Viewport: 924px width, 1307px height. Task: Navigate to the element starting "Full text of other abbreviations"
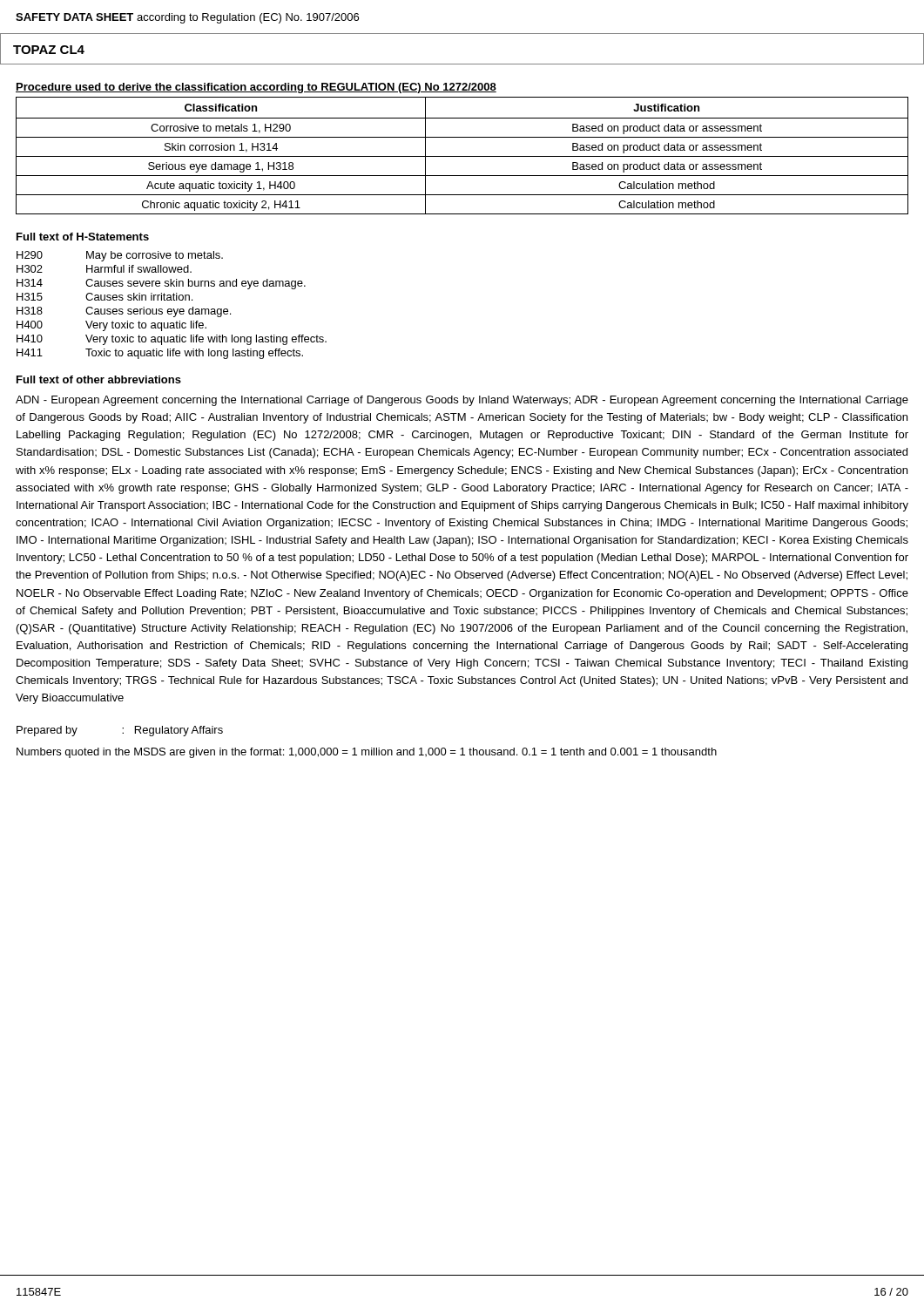(98, 379)
